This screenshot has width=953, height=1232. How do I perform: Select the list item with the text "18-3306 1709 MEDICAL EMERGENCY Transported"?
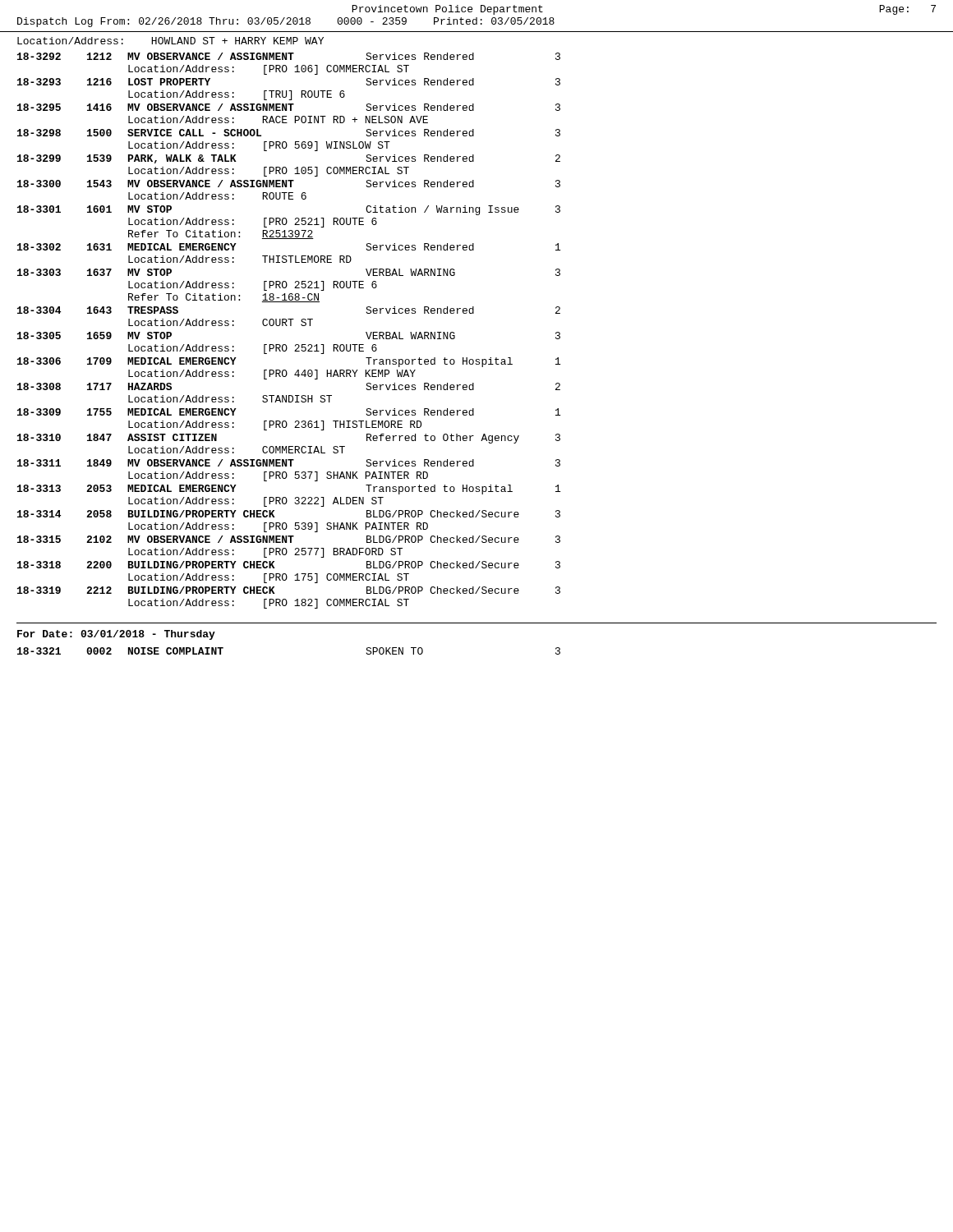coord(476,368)
